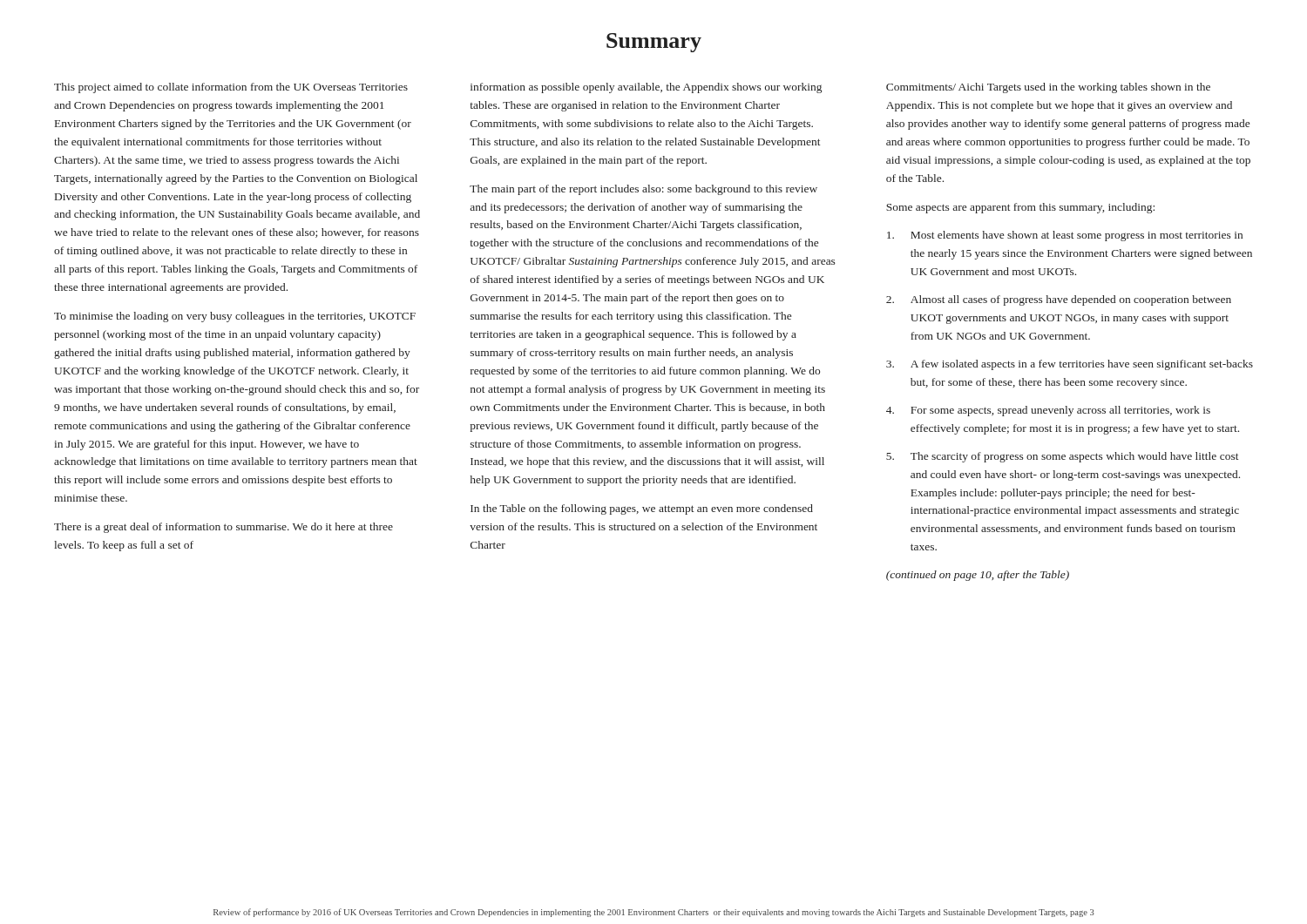Locate the text block containing "This project aimed to"

(238, 188)
